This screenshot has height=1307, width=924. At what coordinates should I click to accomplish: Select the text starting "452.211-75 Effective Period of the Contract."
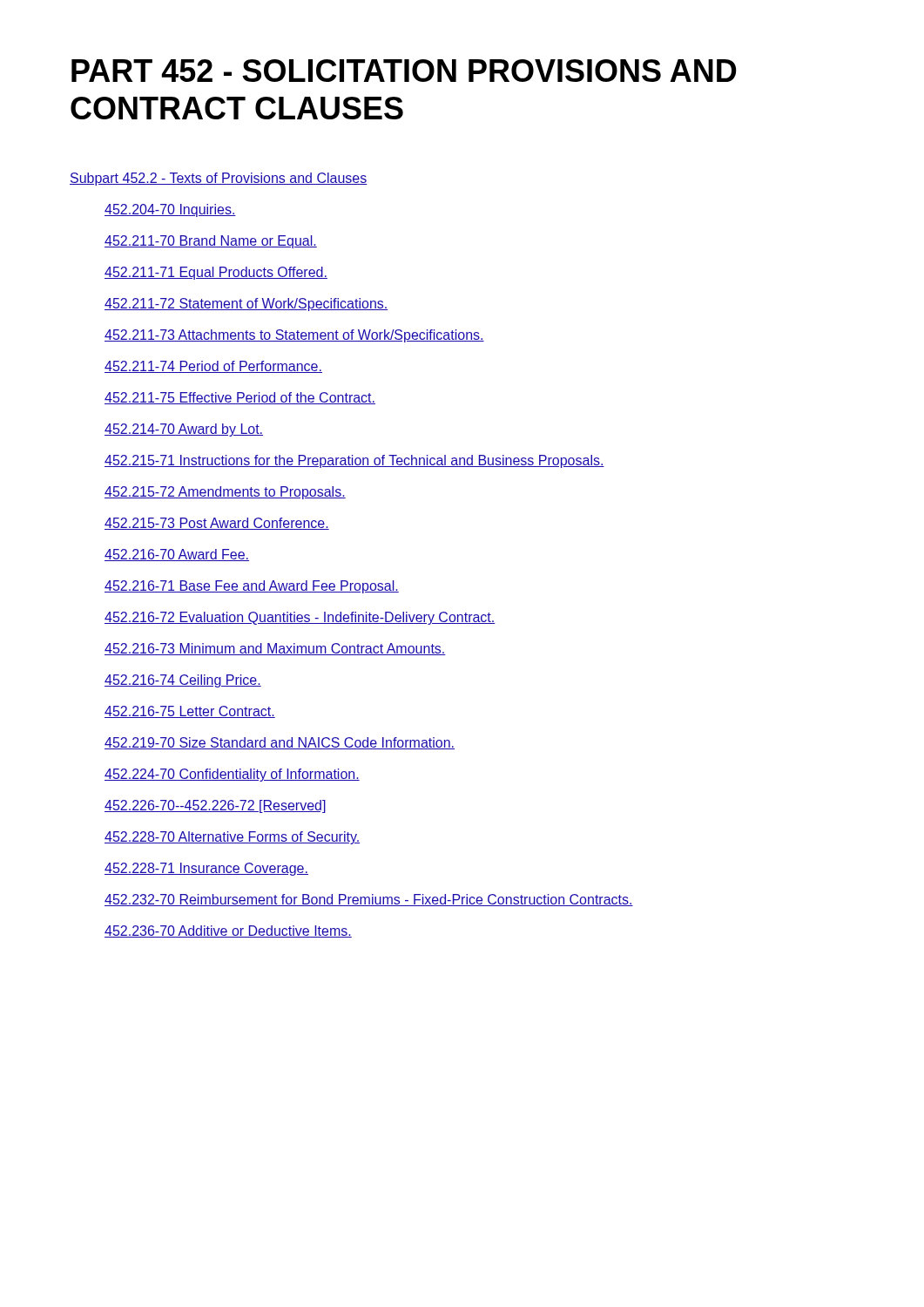240,398
